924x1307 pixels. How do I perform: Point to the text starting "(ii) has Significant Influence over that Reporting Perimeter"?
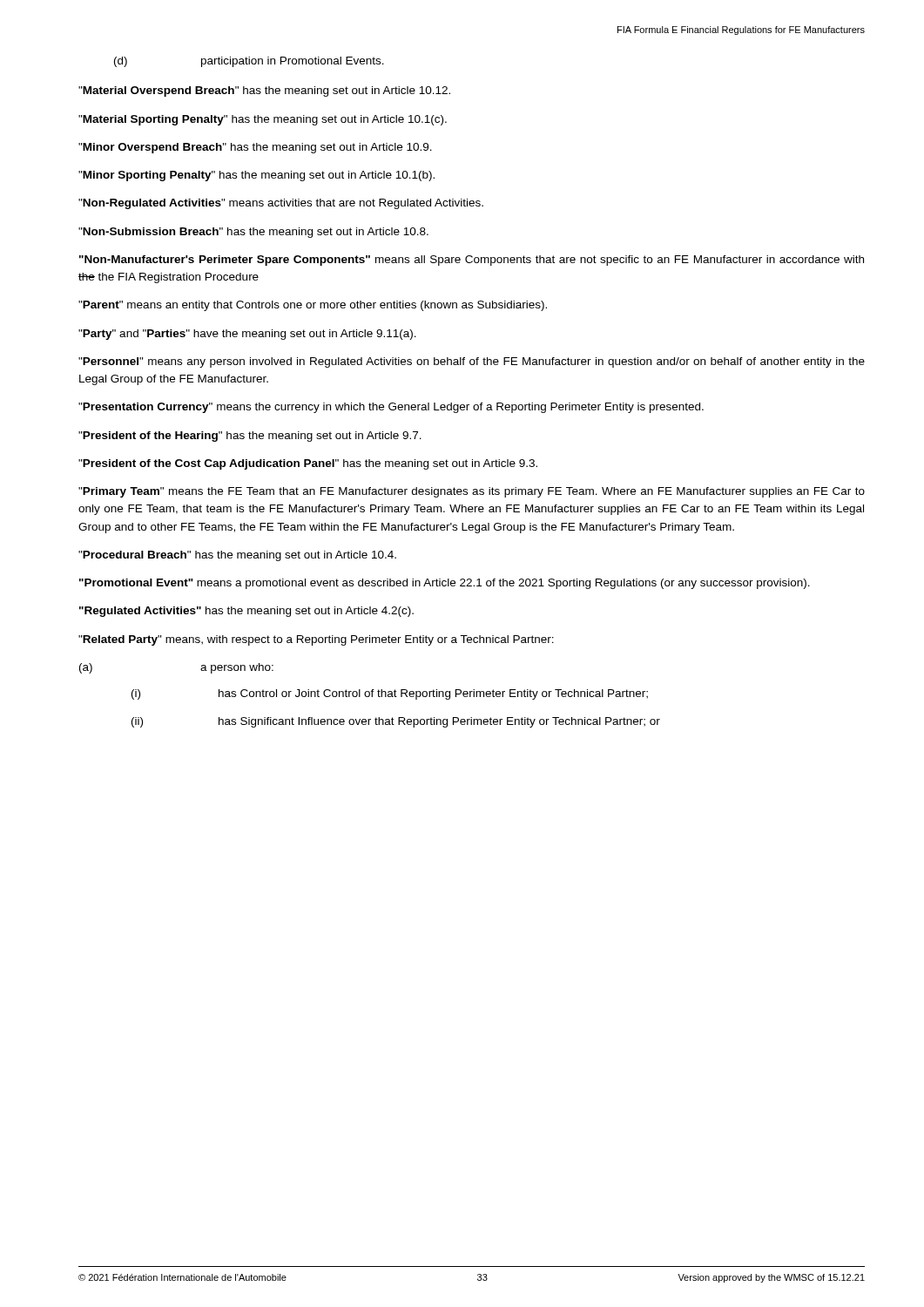coord(369,722)
